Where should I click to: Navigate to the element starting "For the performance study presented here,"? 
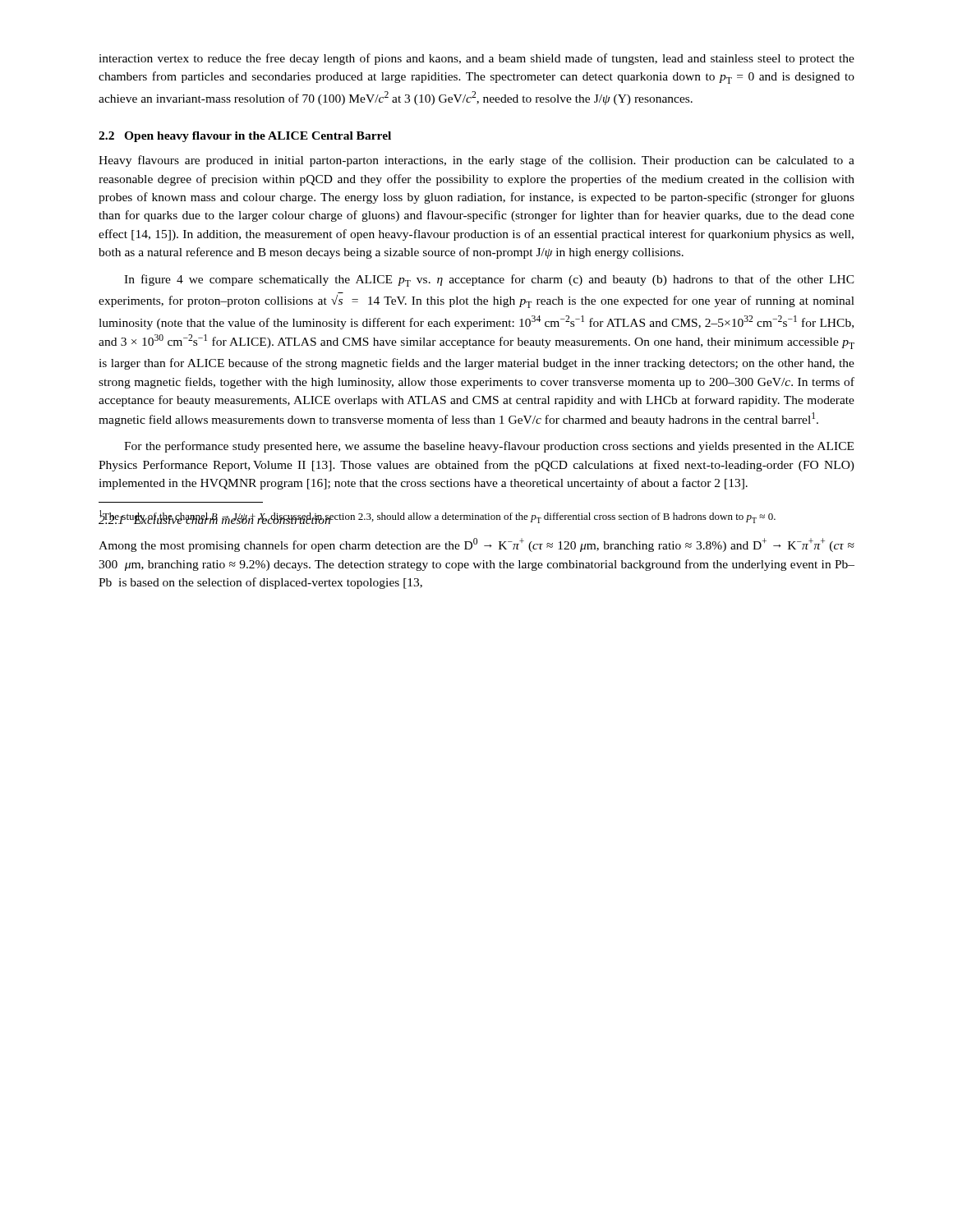(476, 465)
